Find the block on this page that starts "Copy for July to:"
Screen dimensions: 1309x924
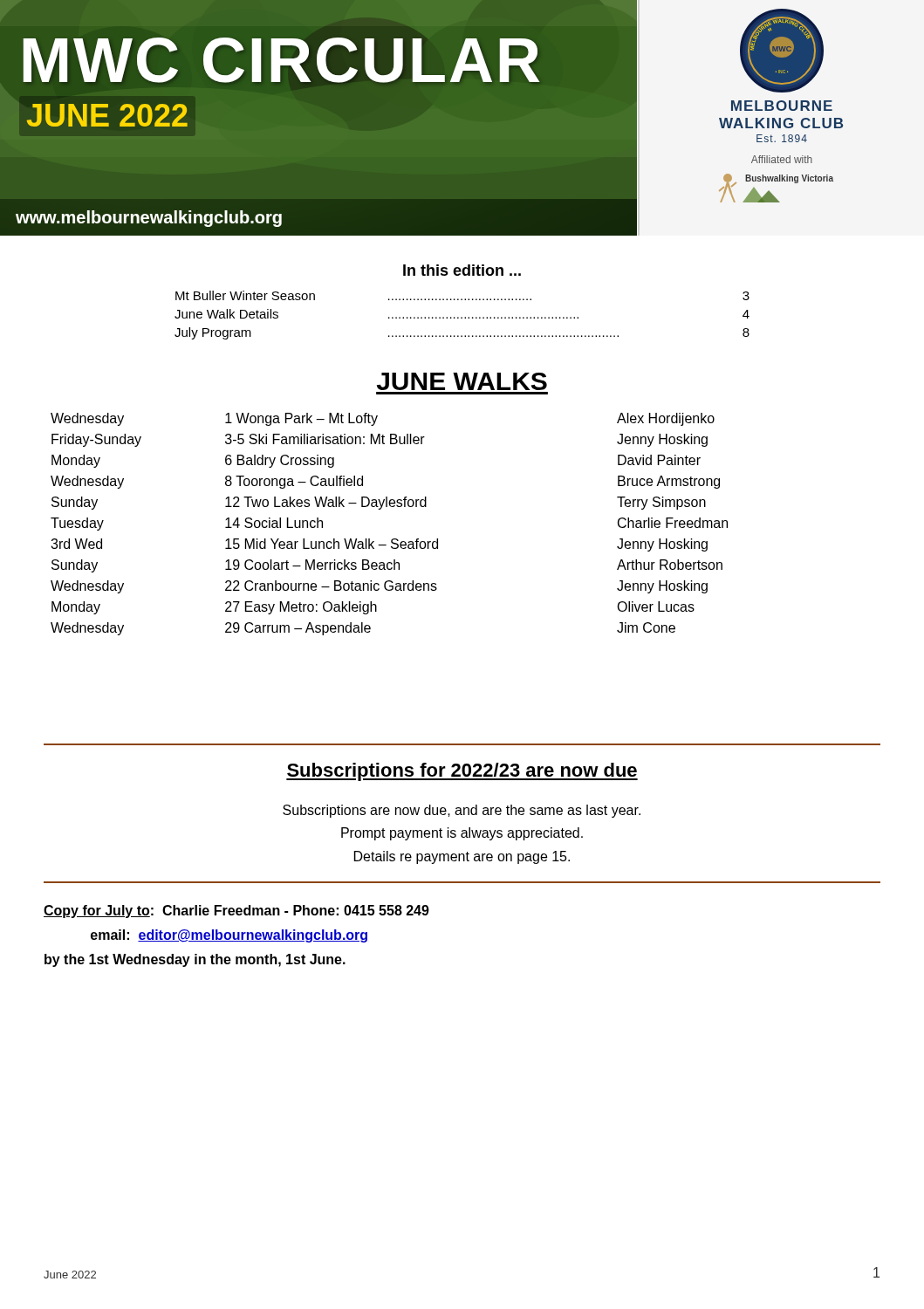click(x=236, y=912)
